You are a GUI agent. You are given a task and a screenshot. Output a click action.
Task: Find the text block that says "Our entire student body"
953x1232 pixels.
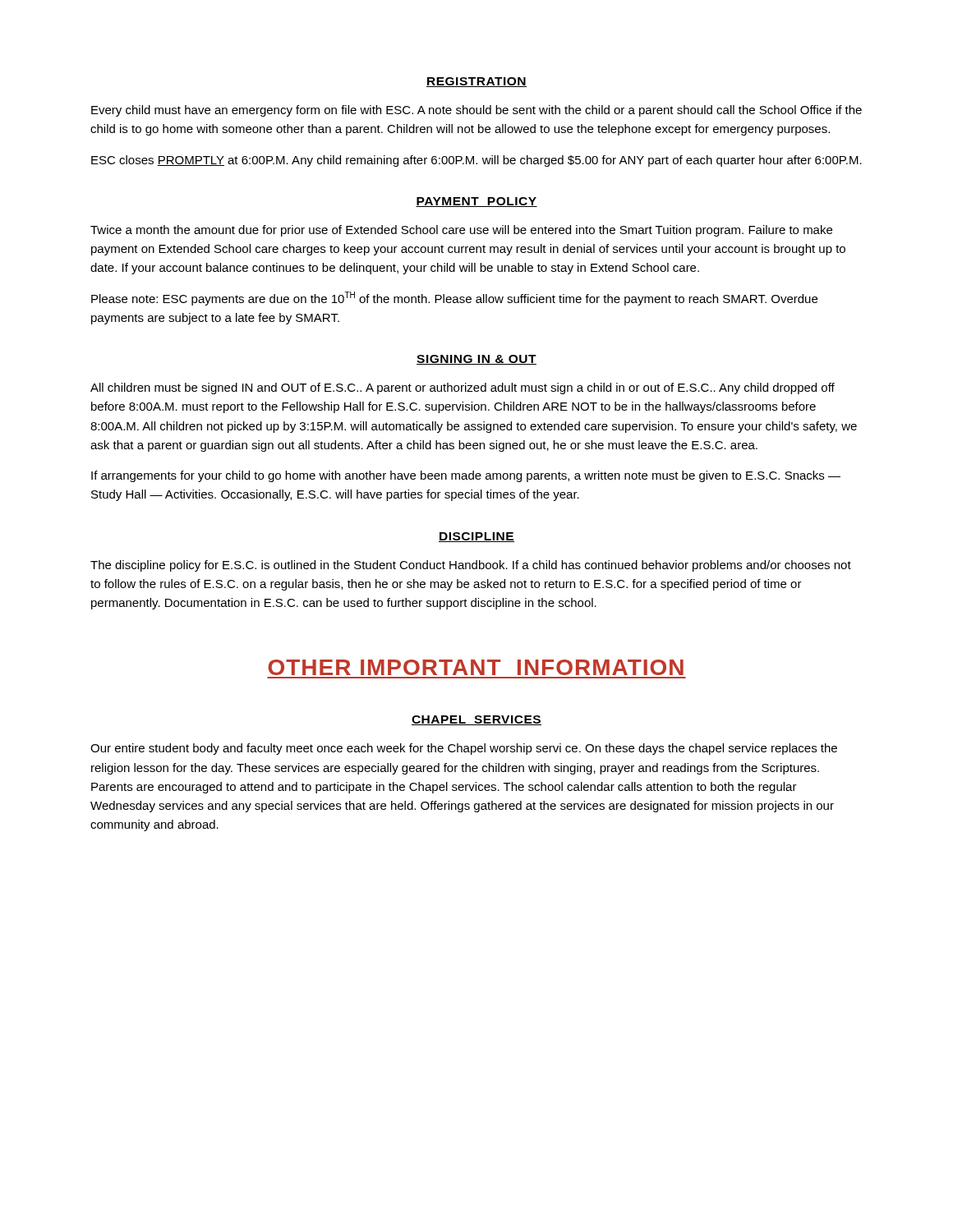coord(464,786)
